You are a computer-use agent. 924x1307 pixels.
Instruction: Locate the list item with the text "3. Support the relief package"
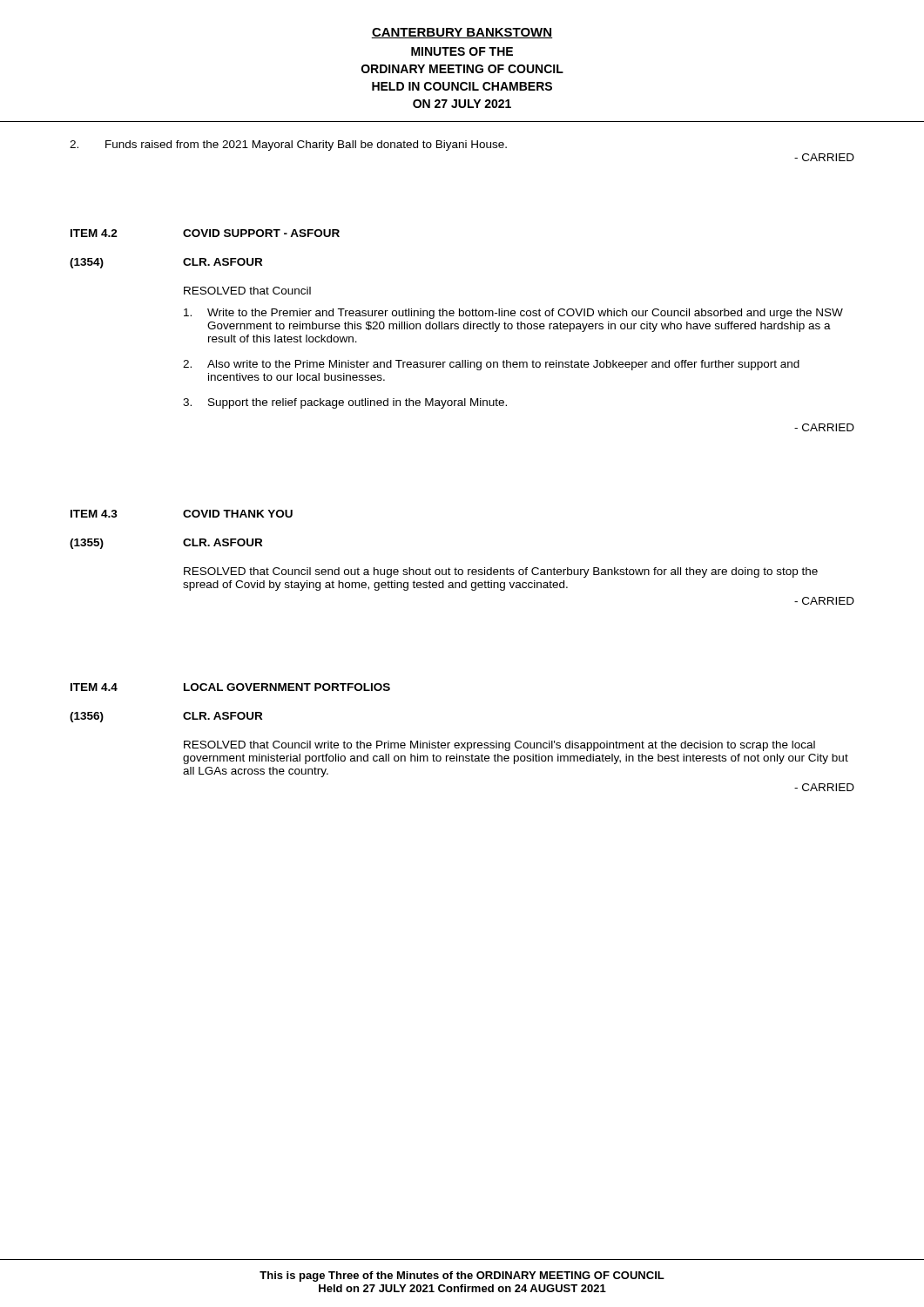click(345, 403)
